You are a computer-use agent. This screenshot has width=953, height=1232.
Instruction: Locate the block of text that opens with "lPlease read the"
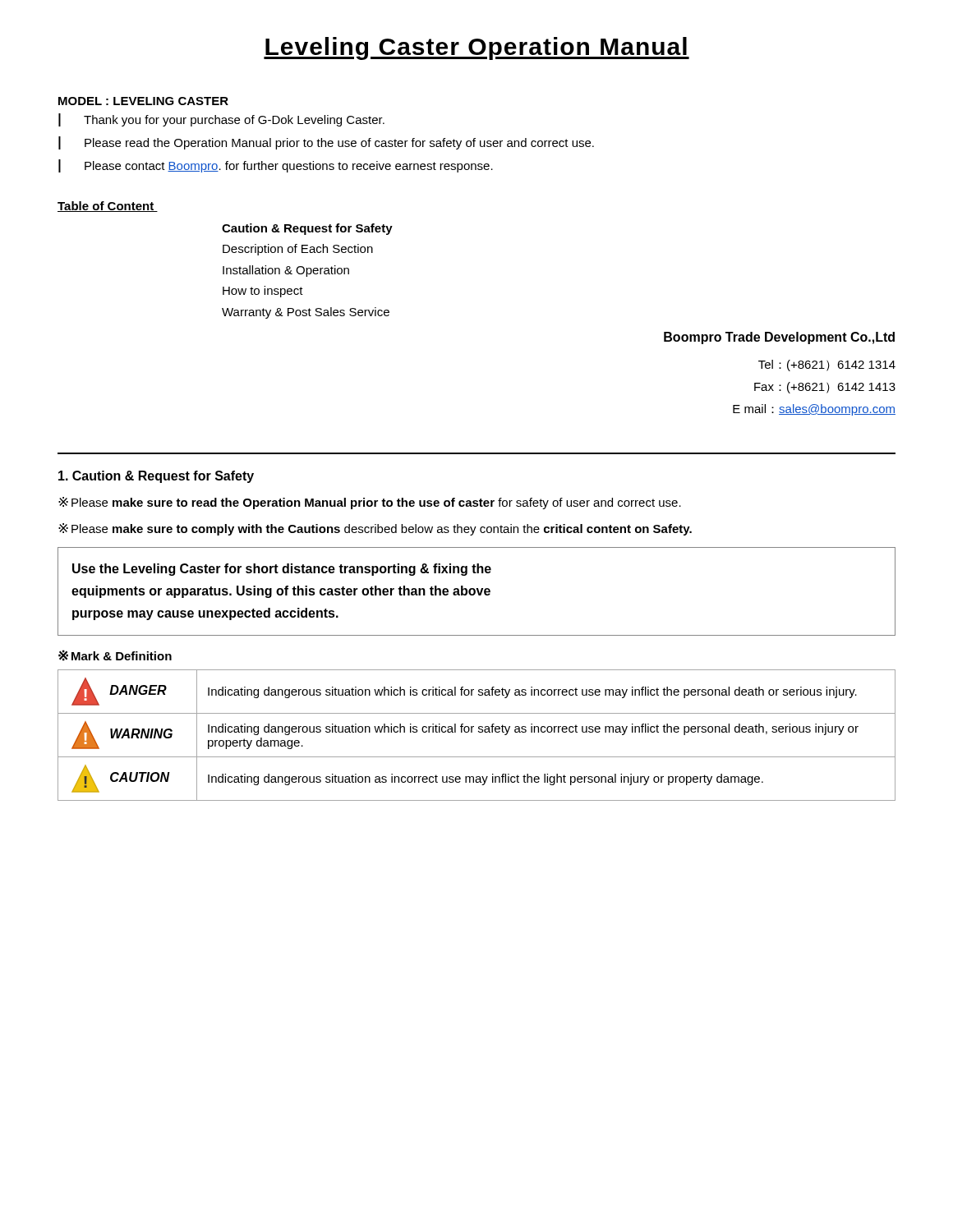point(326,144)
